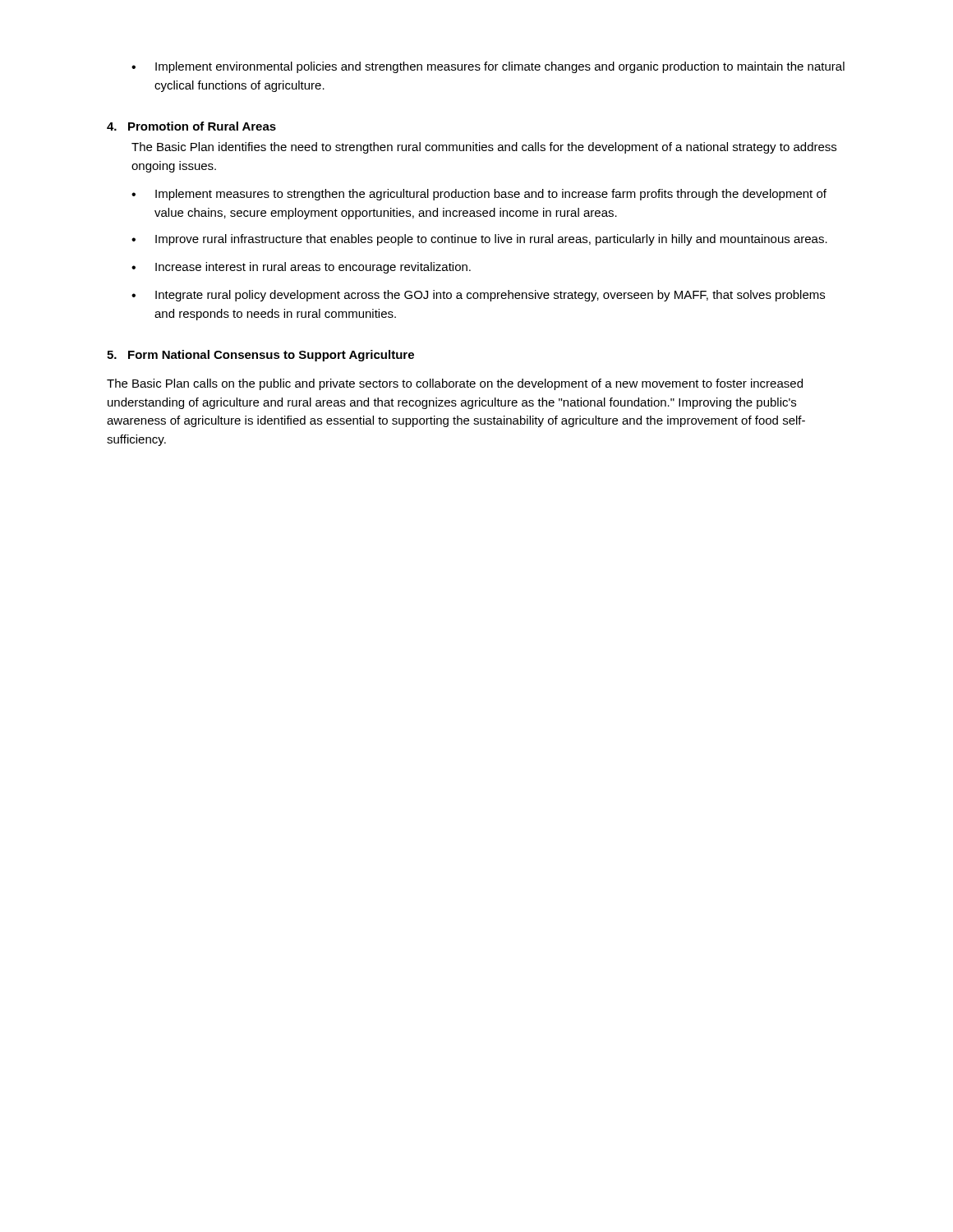The width and height of the screenshot is (953, 1232).
Task: Select the text starting "4. Promotion of Rural Areas"
Action: [192, 126]
